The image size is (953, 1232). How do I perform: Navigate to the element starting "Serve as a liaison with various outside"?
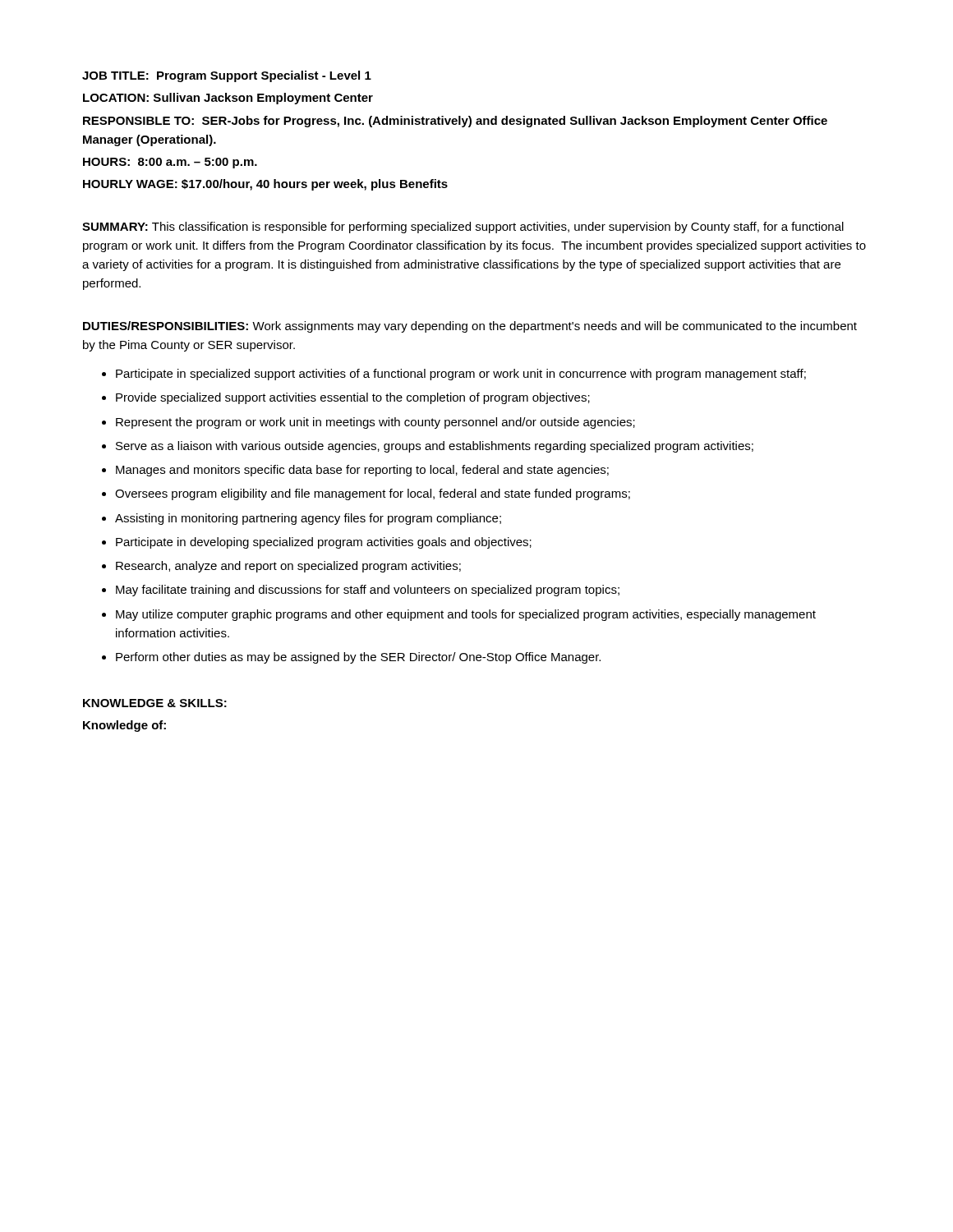coord(435,445)
